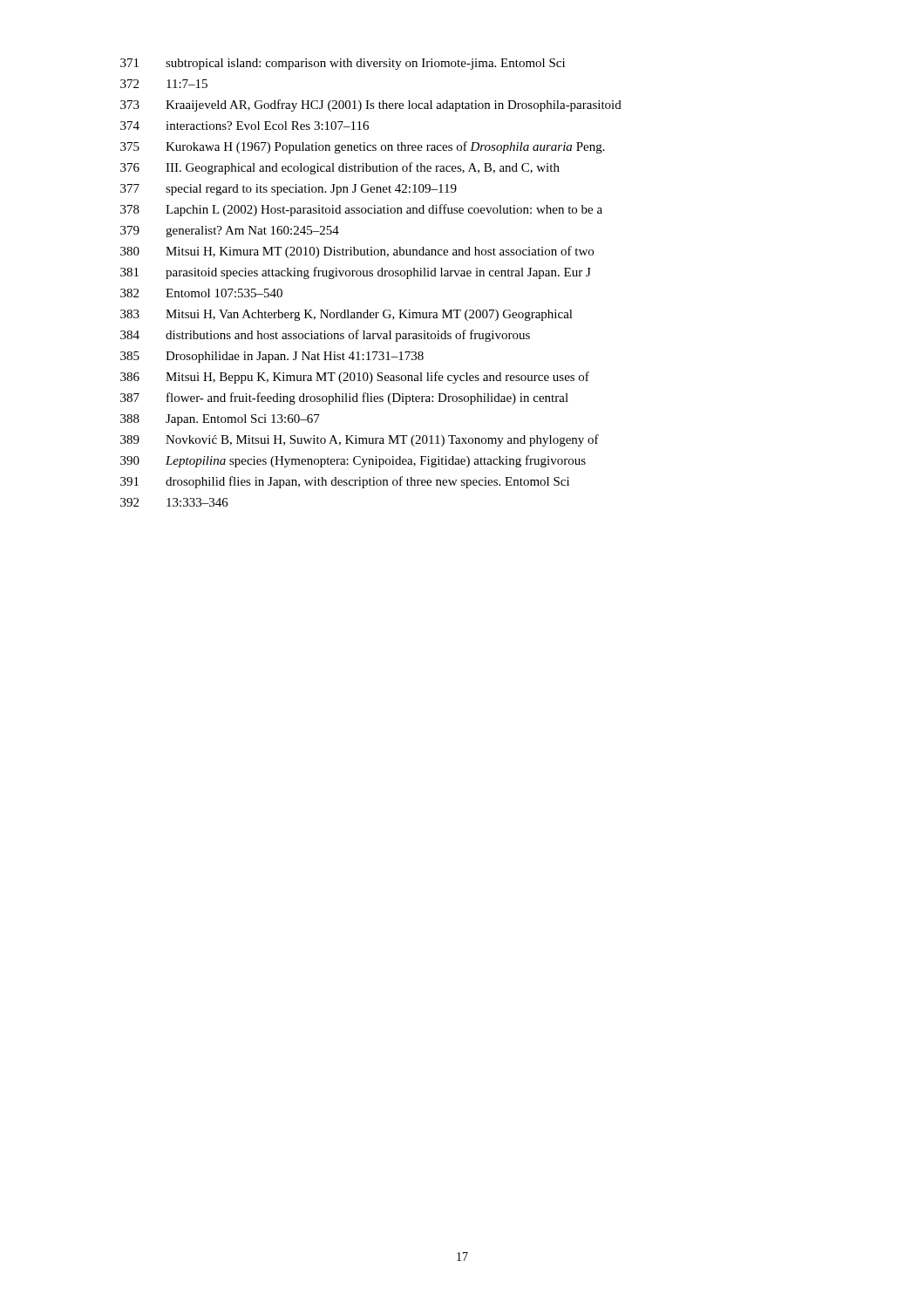The image size is (924, 1308).
Task: Select the list item containing "374 interactions? Evol"
Action: click(x=245, y=126)
